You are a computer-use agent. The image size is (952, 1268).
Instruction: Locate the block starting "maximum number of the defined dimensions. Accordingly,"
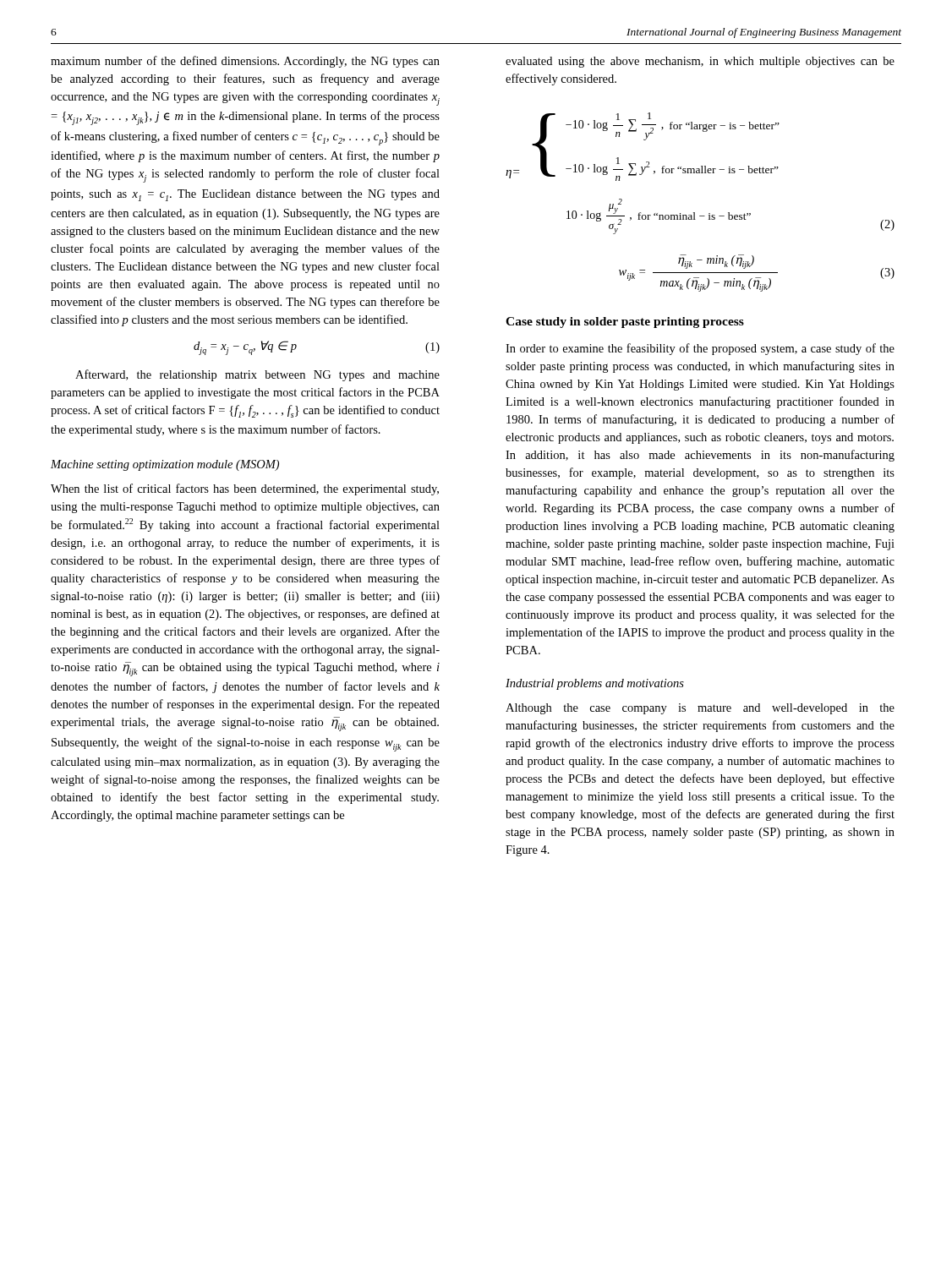(245, 191)
